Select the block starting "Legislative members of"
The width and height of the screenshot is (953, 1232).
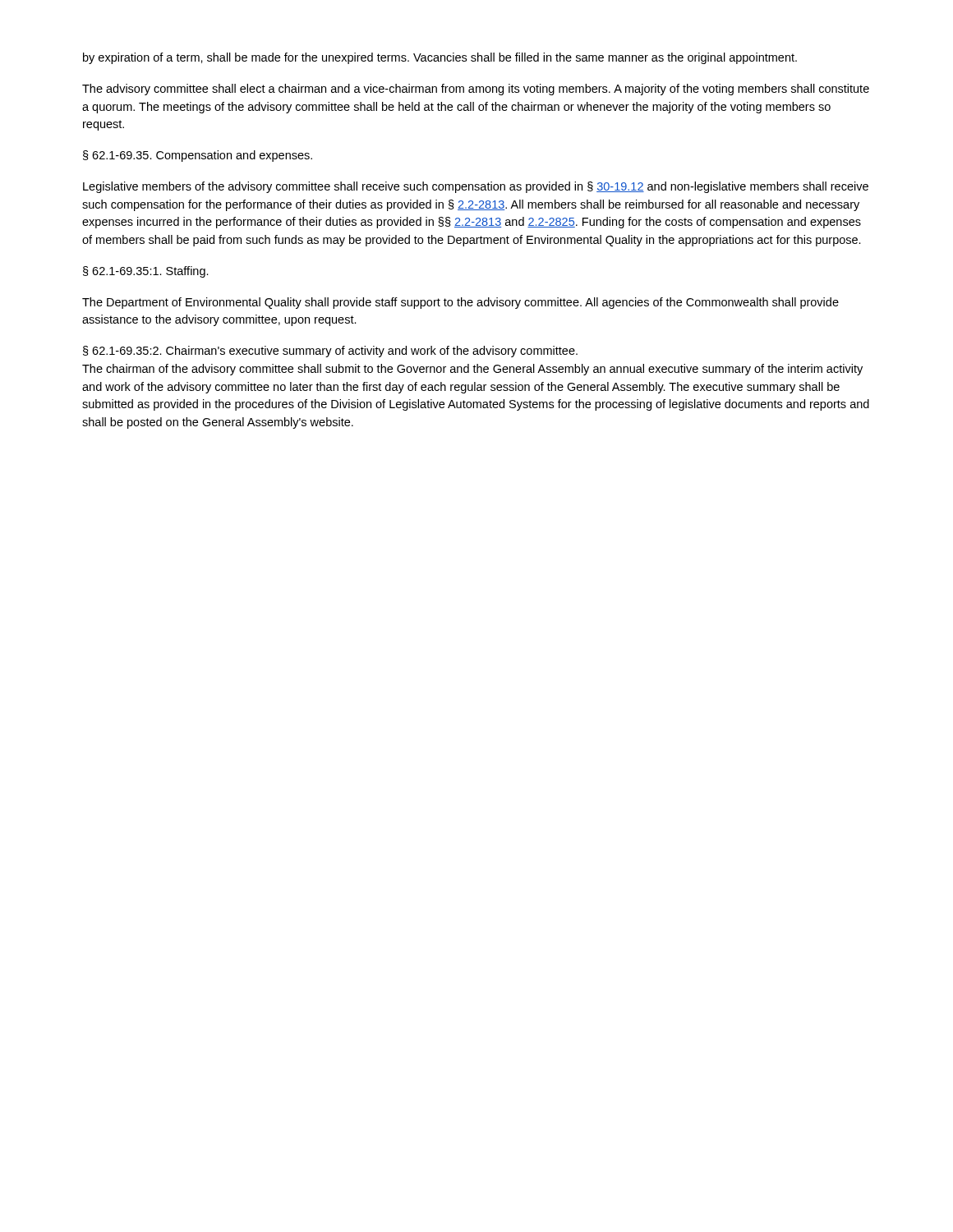(475, 213)
